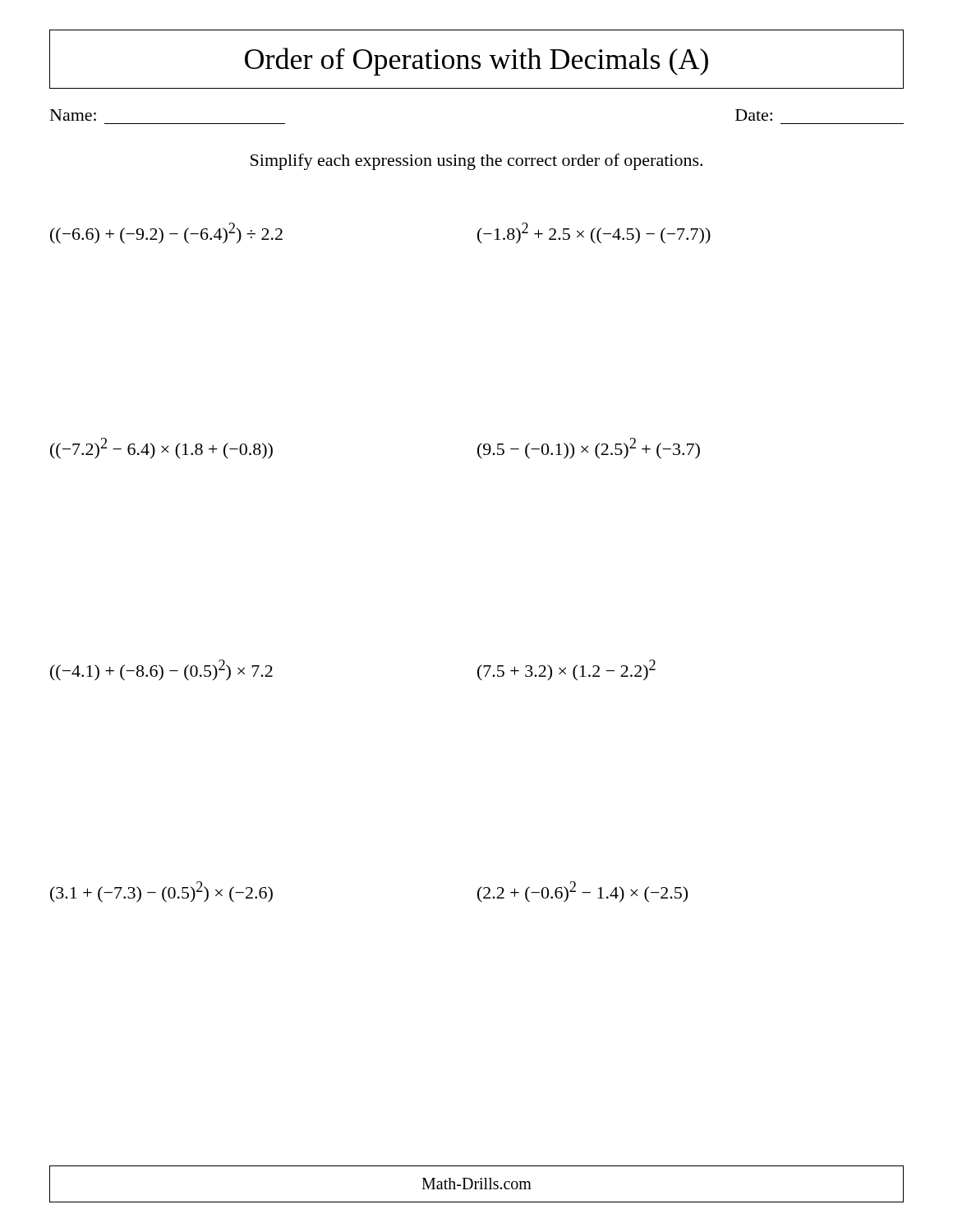Select the formula that says "(9.5 − (−0.1)) × (2.5)2 + (−3.7)"
Screen dimensions: 1232x953
click(x=589, y=447)
